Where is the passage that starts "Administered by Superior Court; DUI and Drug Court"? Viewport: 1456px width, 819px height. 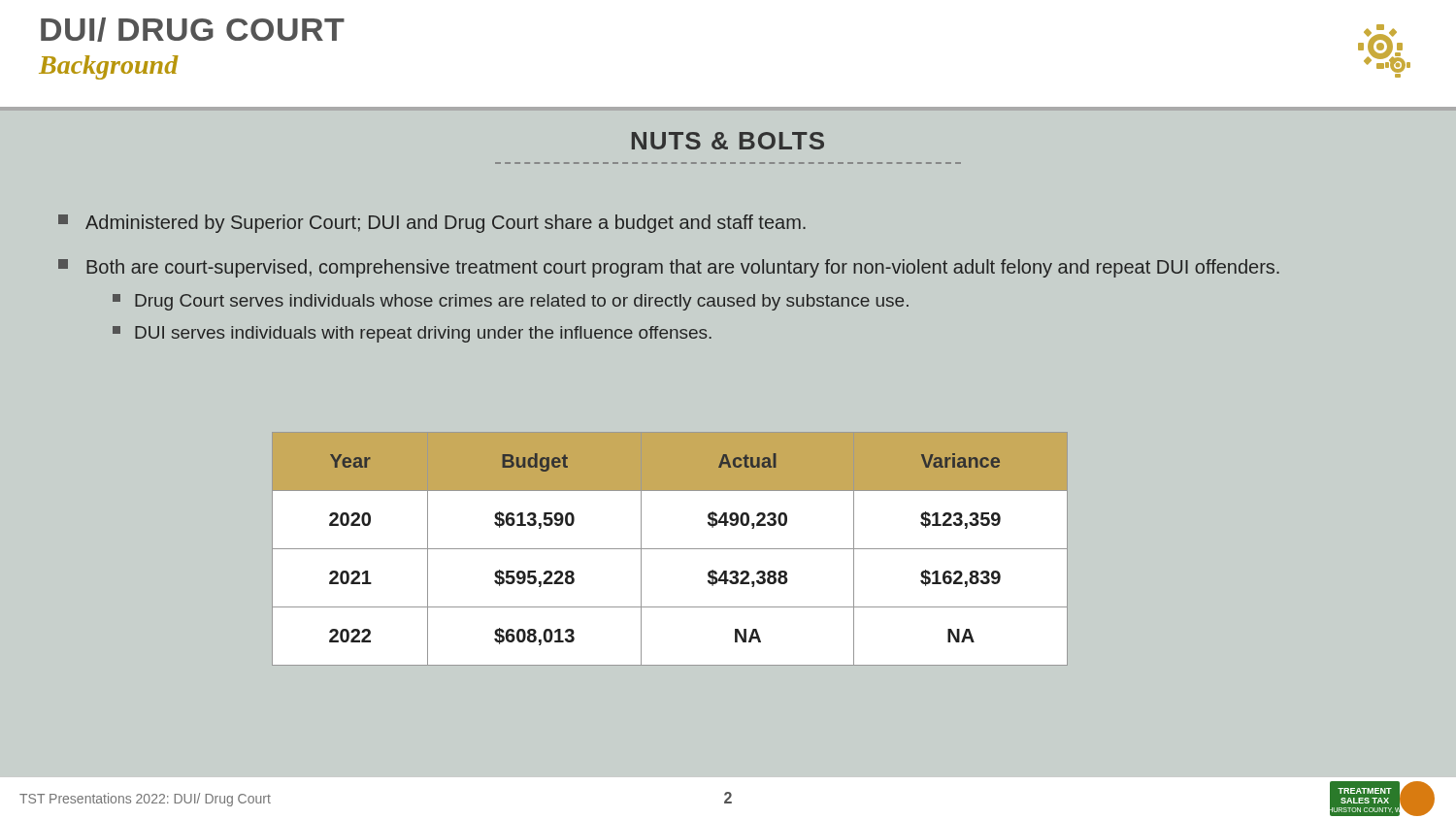click(433, 222)
